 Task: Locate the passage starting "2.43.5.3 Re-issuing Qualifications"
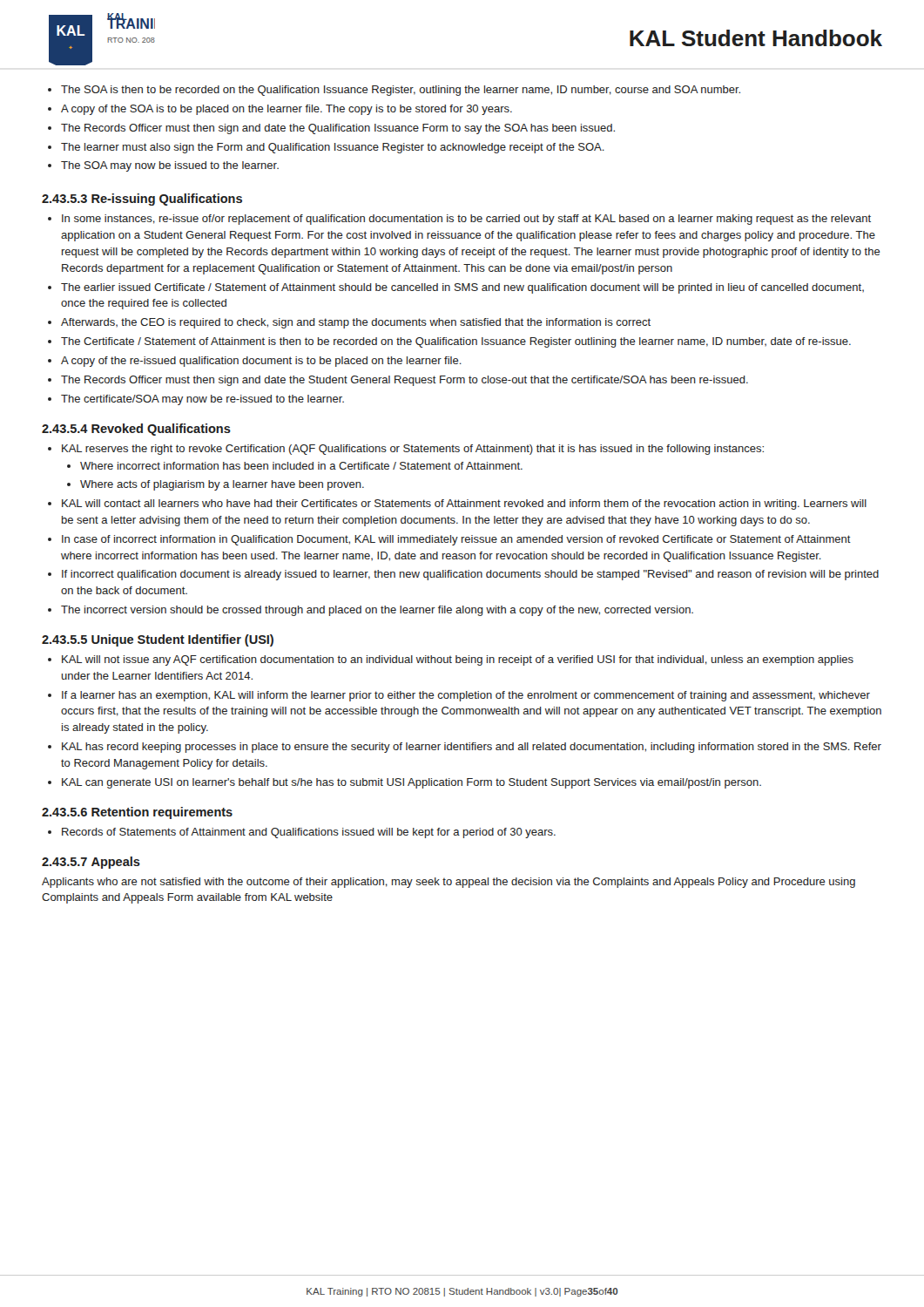142,199
